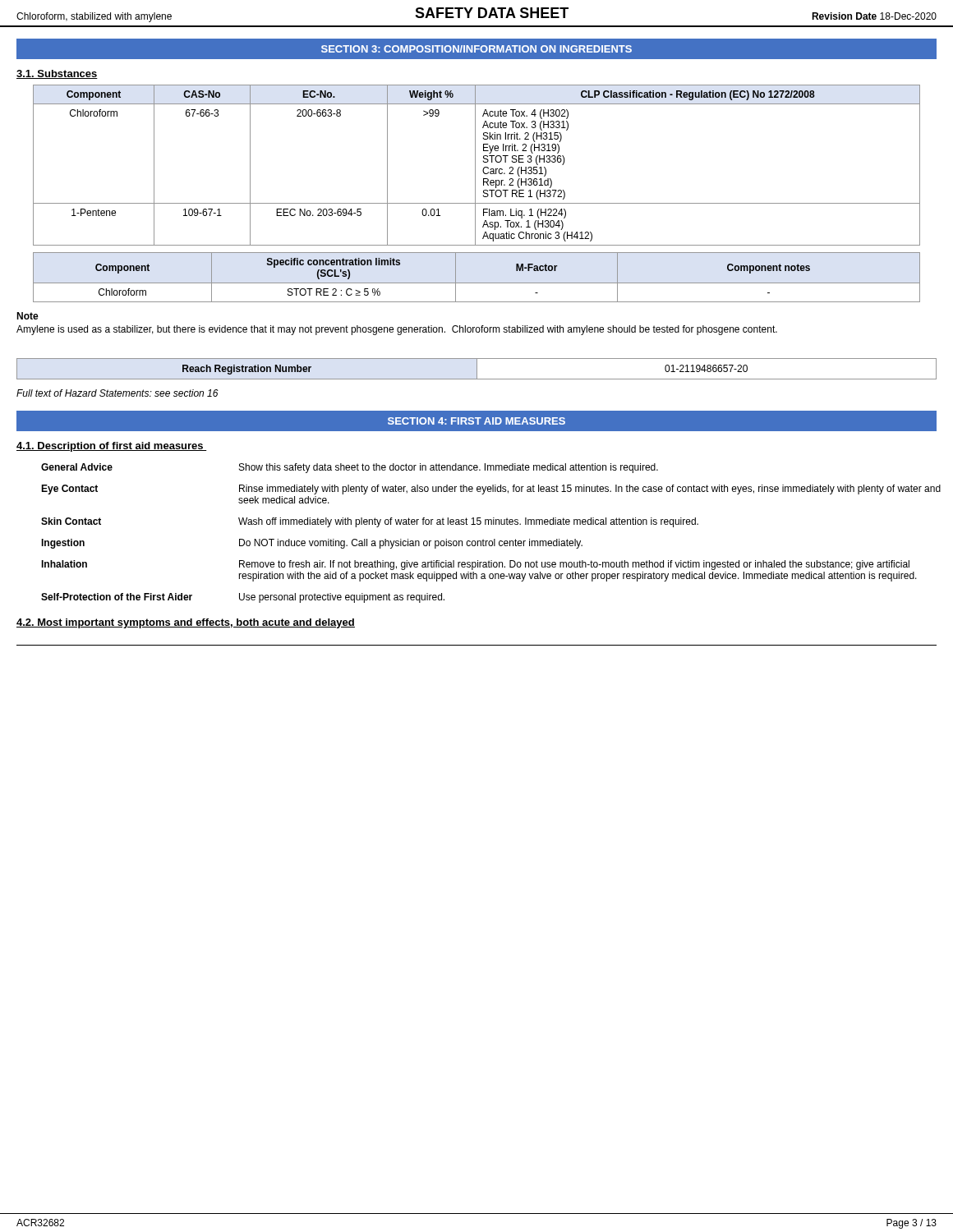Click on the element starting "Note Amylene is used"
The image size is (953, 1232).
click(476, 323)
